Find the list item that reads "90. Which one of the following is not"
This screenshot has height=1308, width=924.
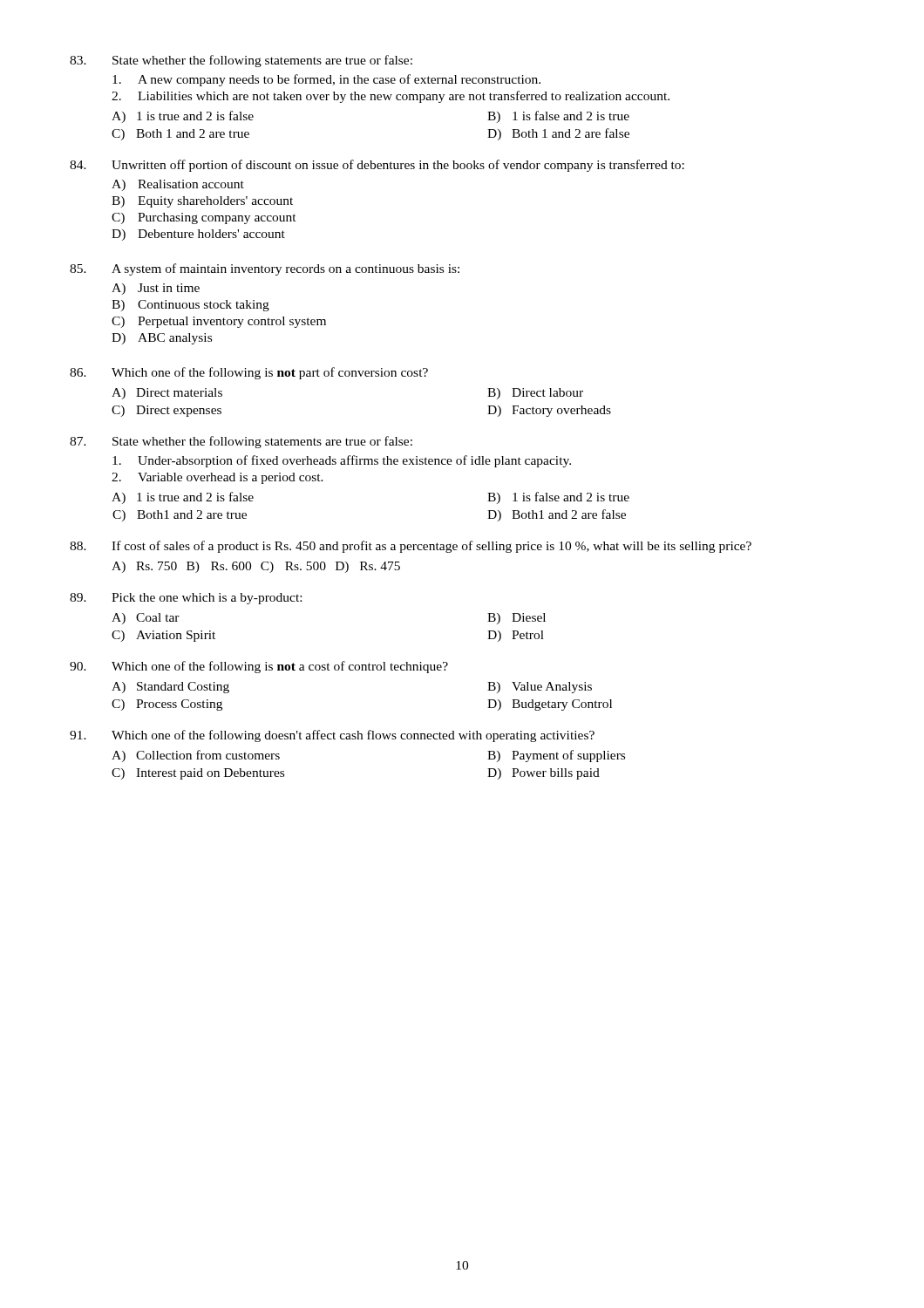coord(259,667)
